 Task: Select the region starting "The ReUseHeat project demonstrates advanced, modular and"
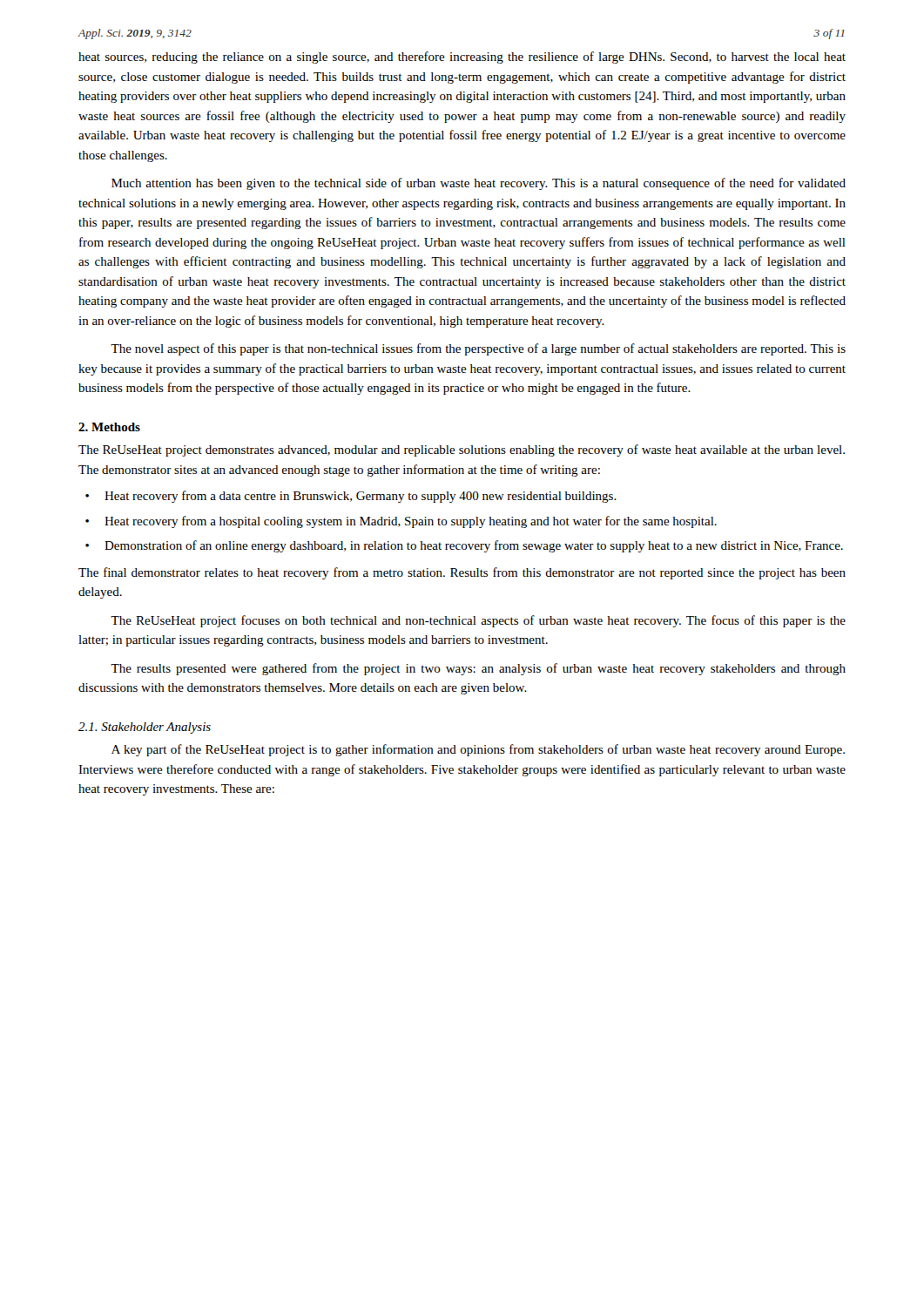pyautogui.click(x=462, y=460)
